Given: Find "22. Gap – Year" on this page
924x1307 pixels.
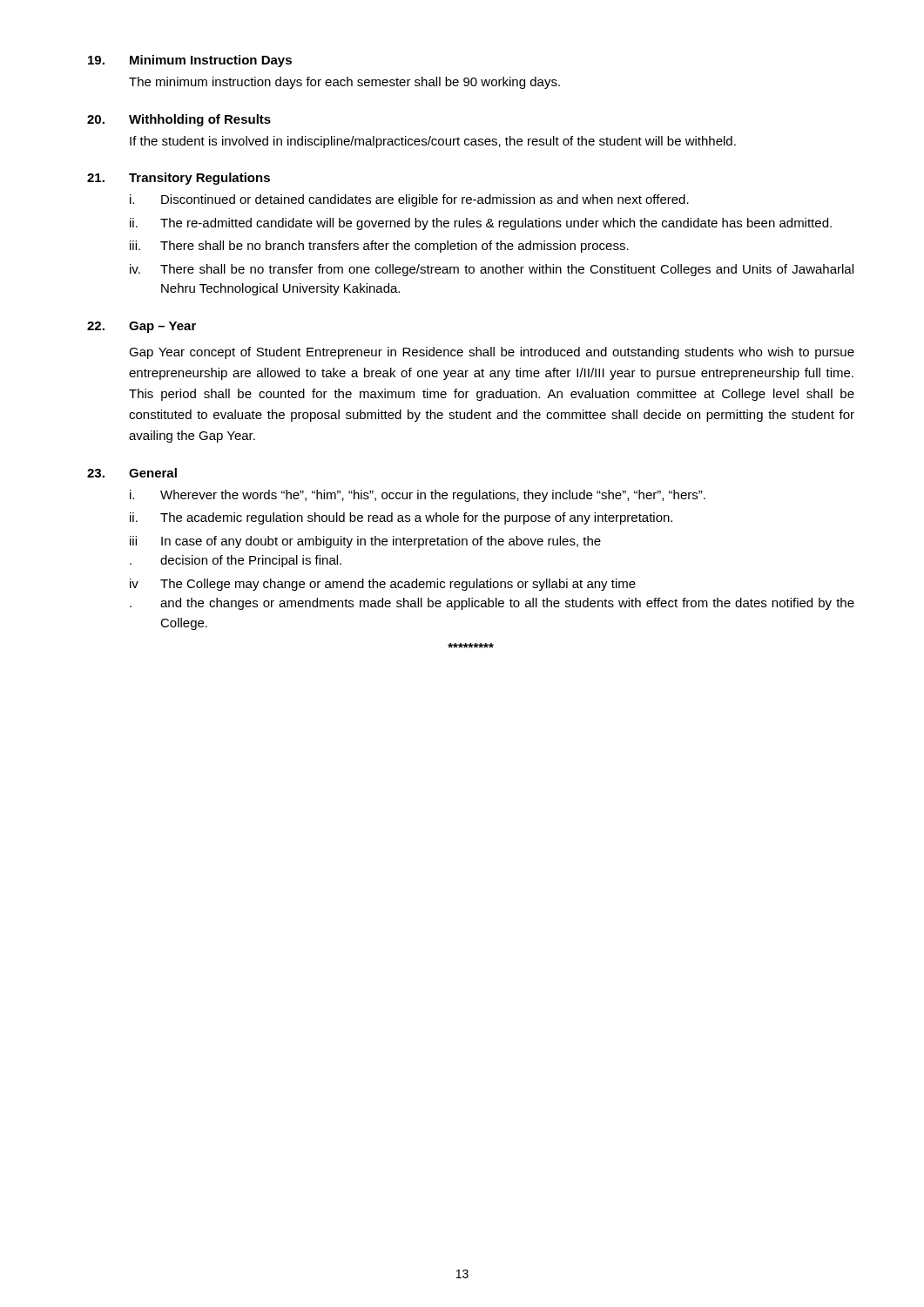Looking at the screenshot, I should pos(142,325).
